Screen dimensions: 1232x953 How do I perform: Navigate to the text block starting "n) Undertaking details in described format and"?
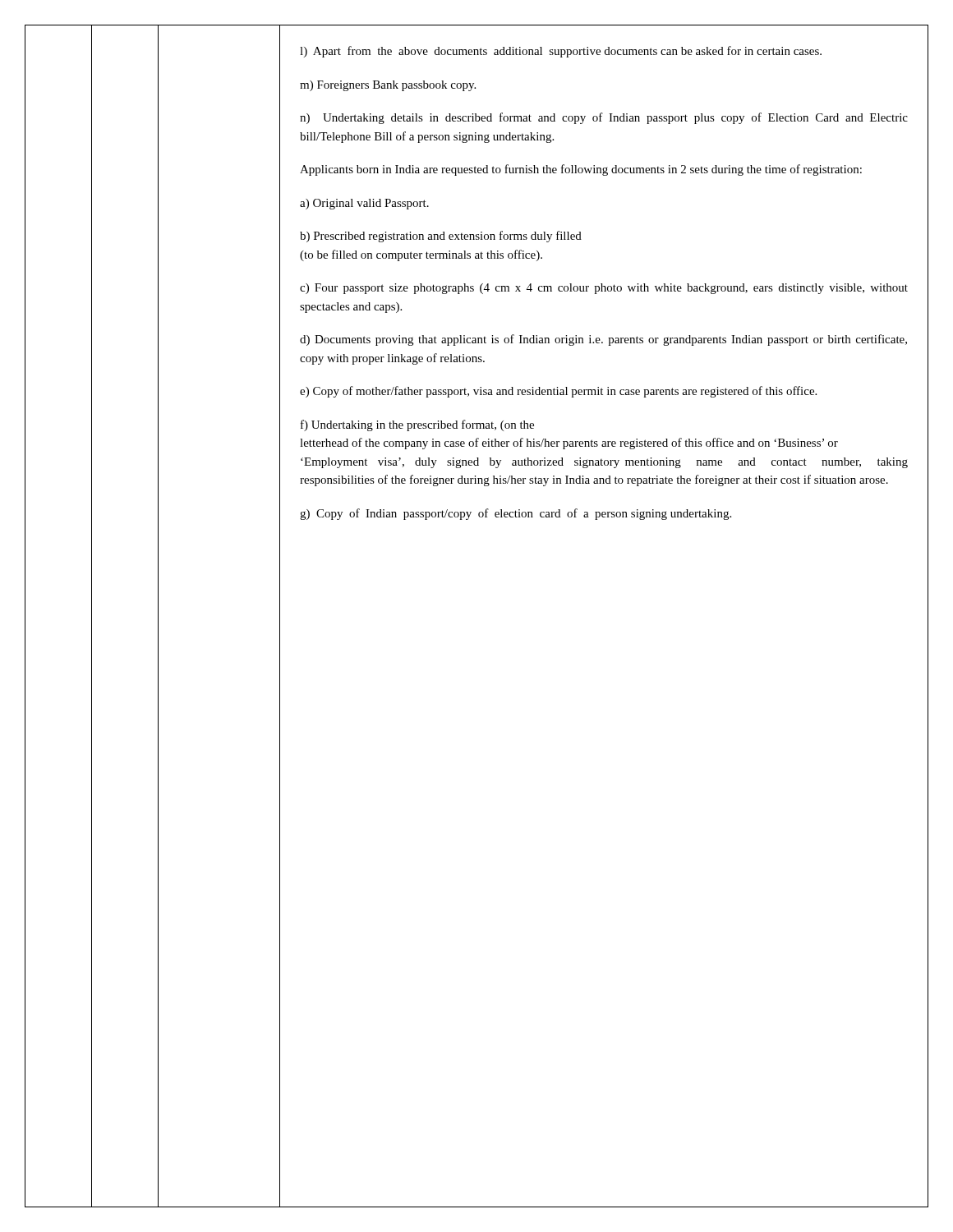coord(604,127)
